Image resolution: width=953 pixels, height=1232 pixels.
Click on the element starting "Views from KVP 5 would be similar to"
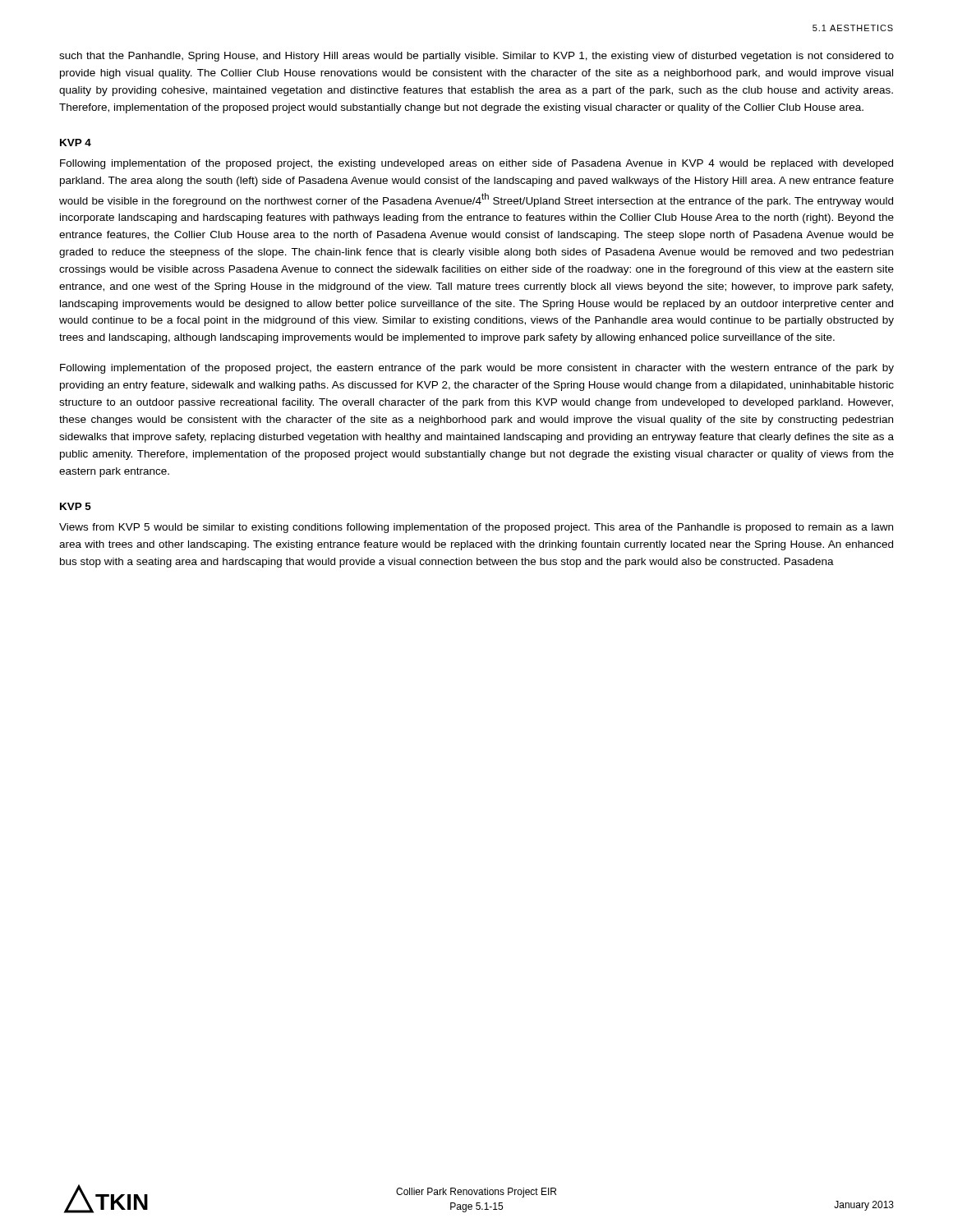coord(476,544)
